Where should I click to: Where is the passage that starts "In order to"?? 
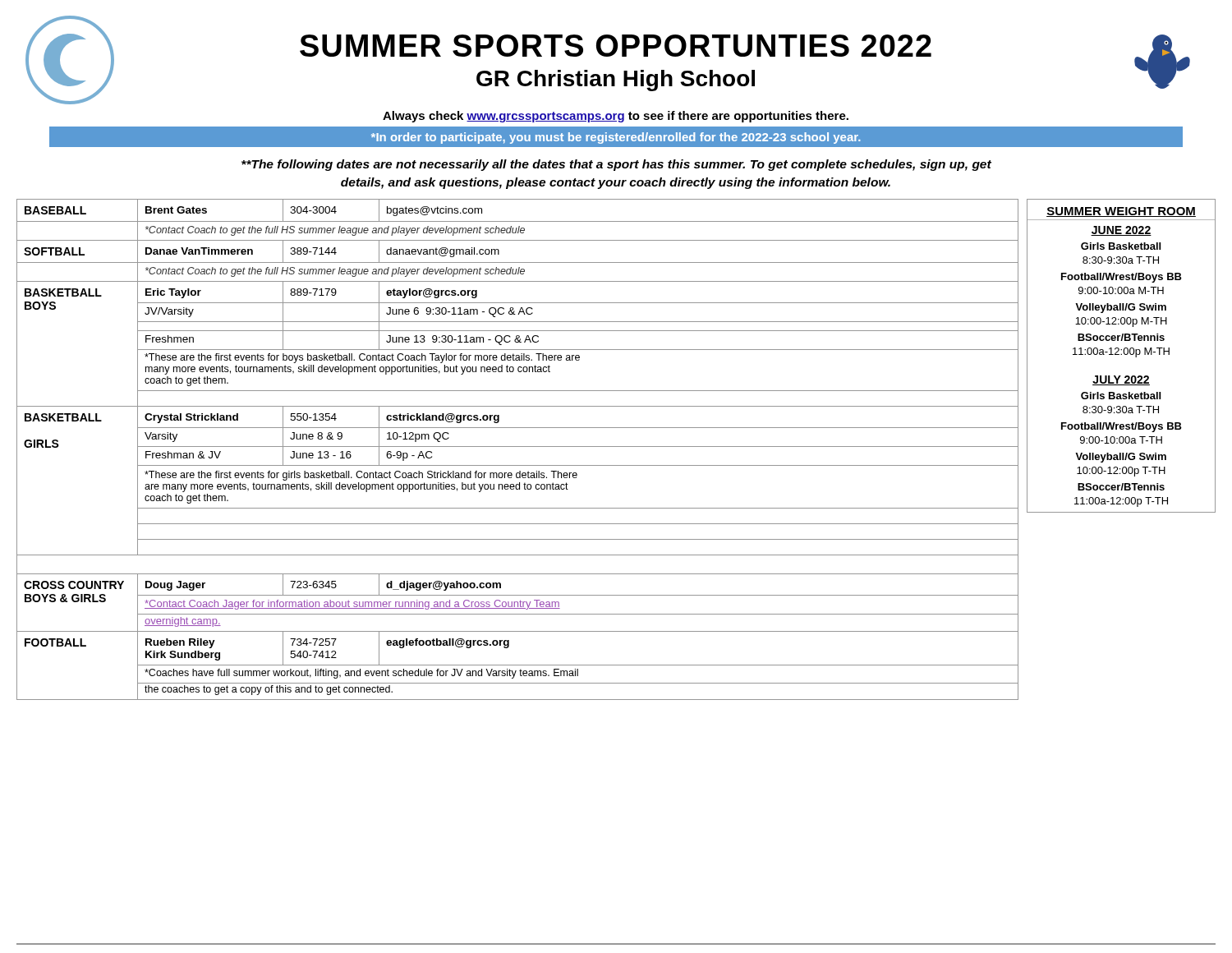(616, 137)
